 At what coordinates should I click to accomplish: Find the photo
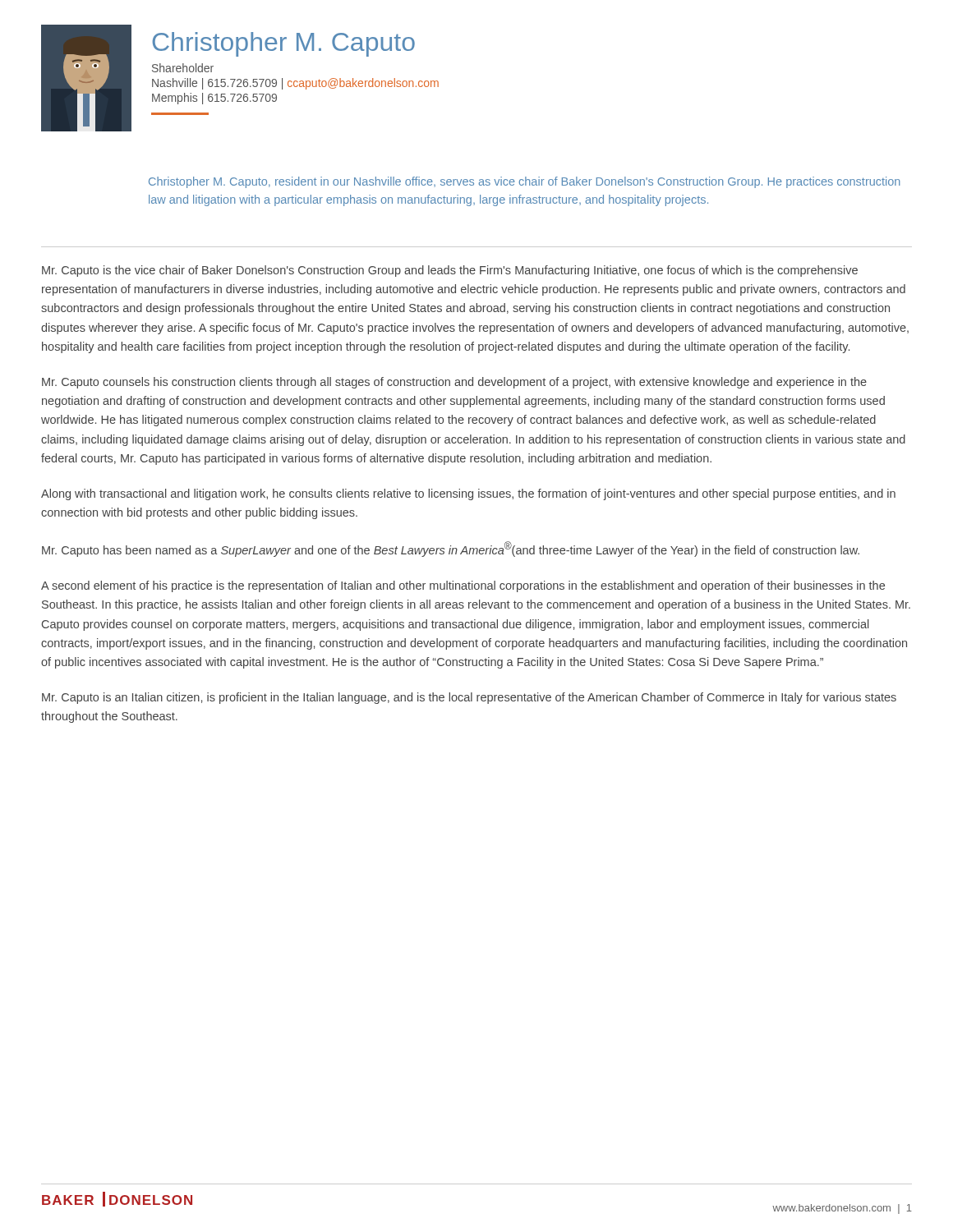point(86,78)
